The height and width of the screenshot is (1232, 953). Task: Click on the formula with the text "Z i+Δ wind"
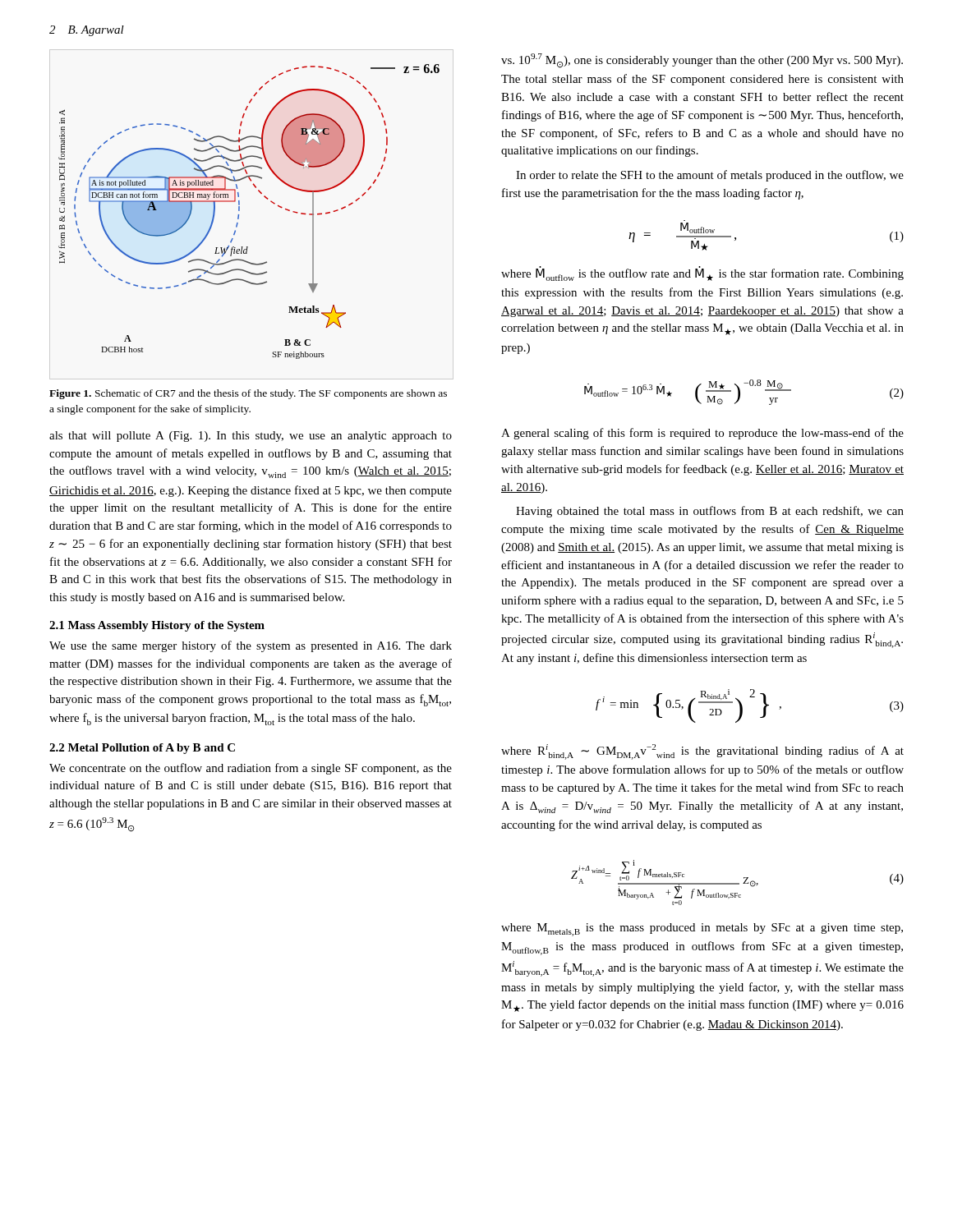[x=735, y=876]
